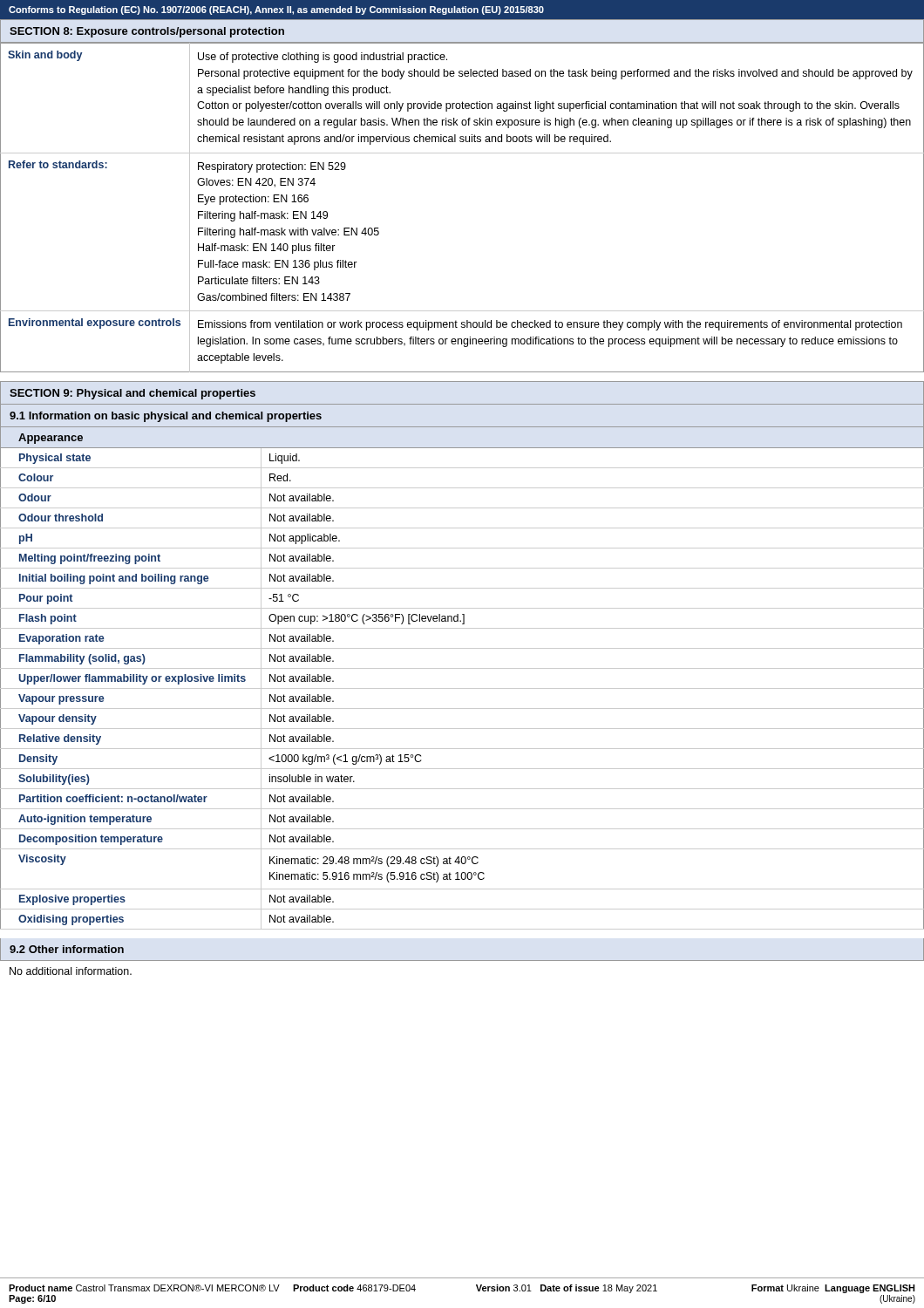Find the section header containing "SECTION 8: Exposure controls/personal"
Image resolution: width=924 pixels, height=1308 pixels.
(x=147, y=31)
